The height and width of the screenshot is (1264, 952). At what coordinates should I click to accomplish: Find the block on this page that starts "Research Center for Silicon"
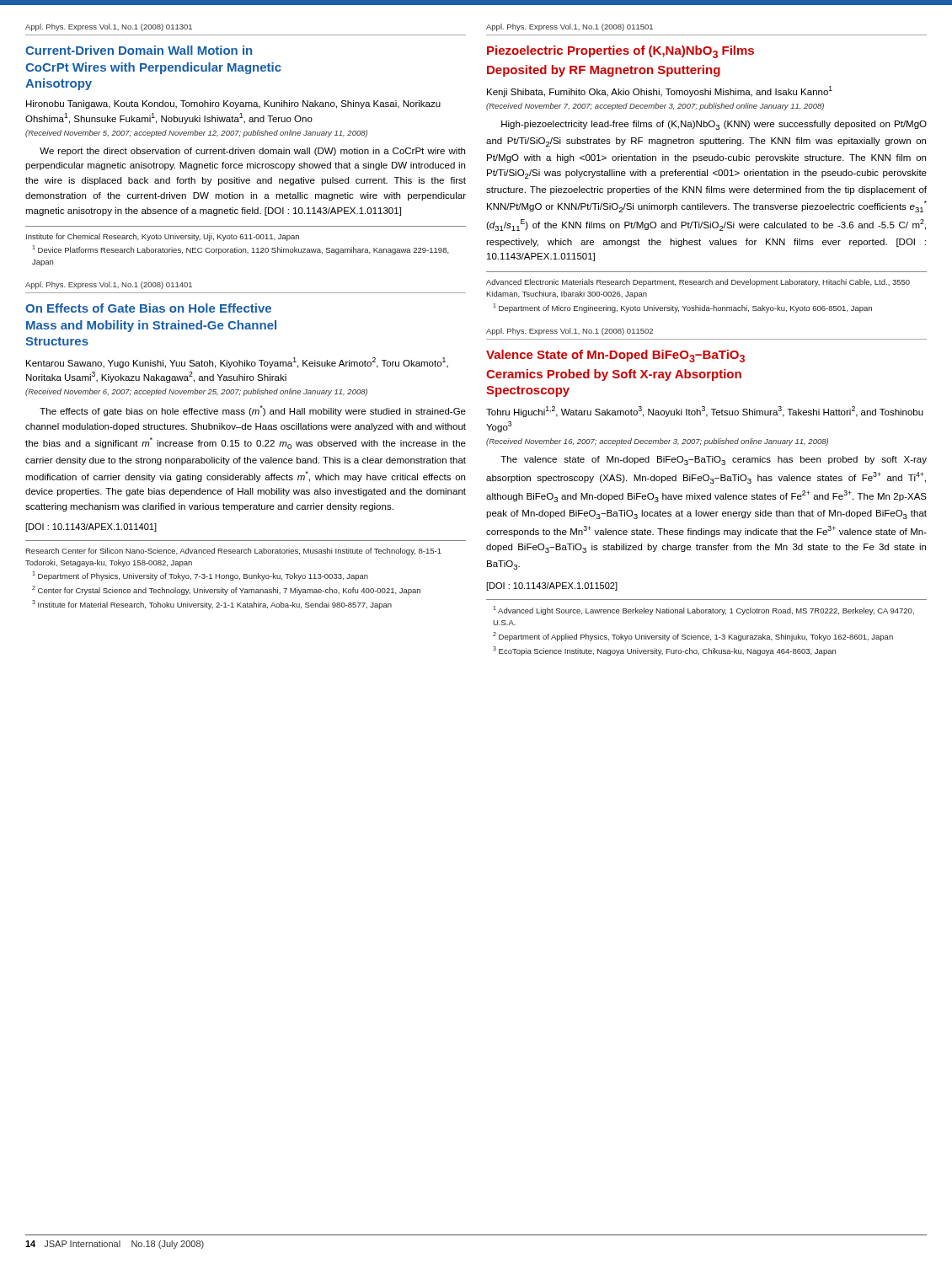pos(246,578)
